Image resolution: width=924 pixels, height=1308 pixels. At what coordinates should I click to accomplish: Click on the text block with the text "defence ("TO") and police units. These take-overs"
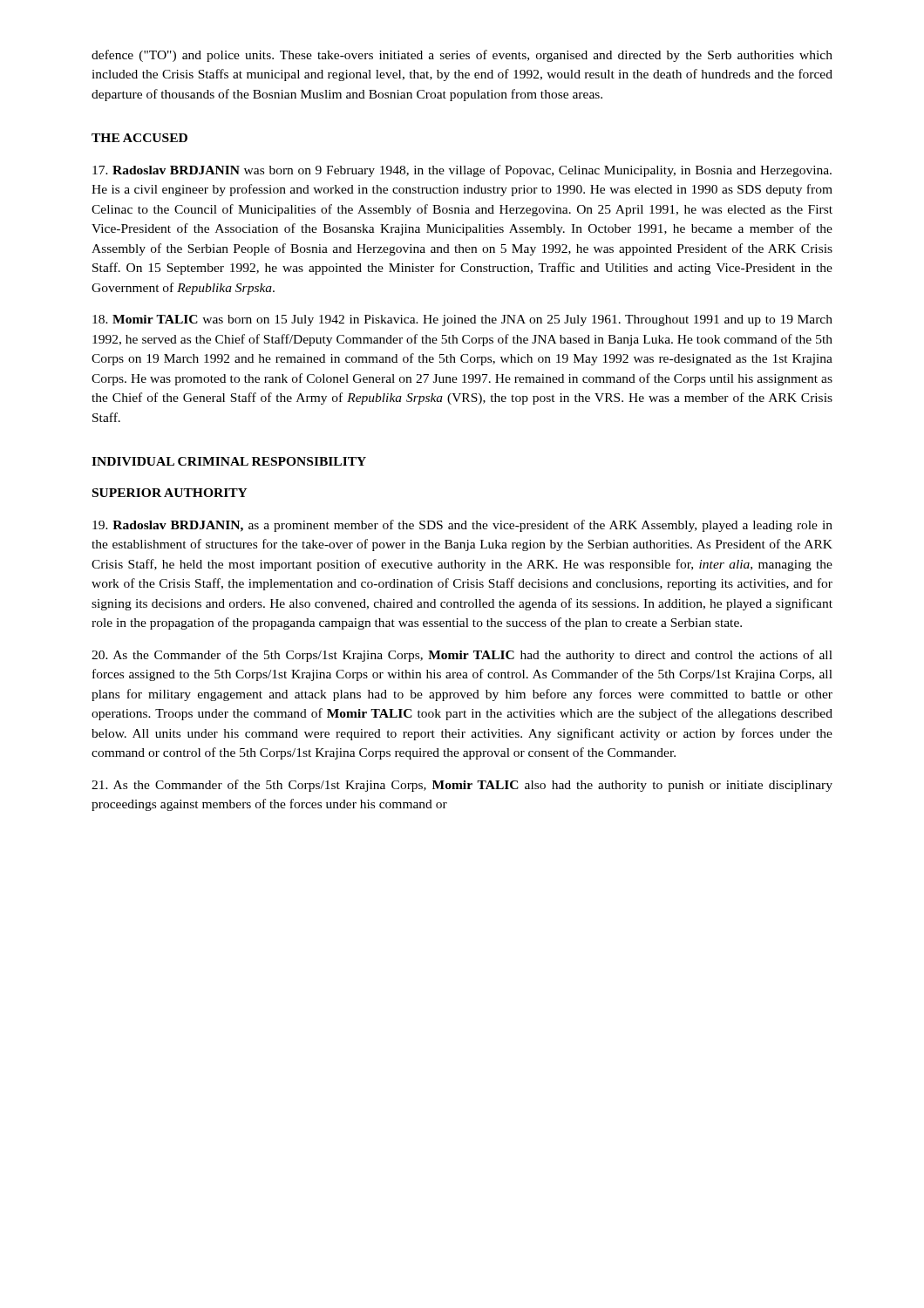coord(462,75)
